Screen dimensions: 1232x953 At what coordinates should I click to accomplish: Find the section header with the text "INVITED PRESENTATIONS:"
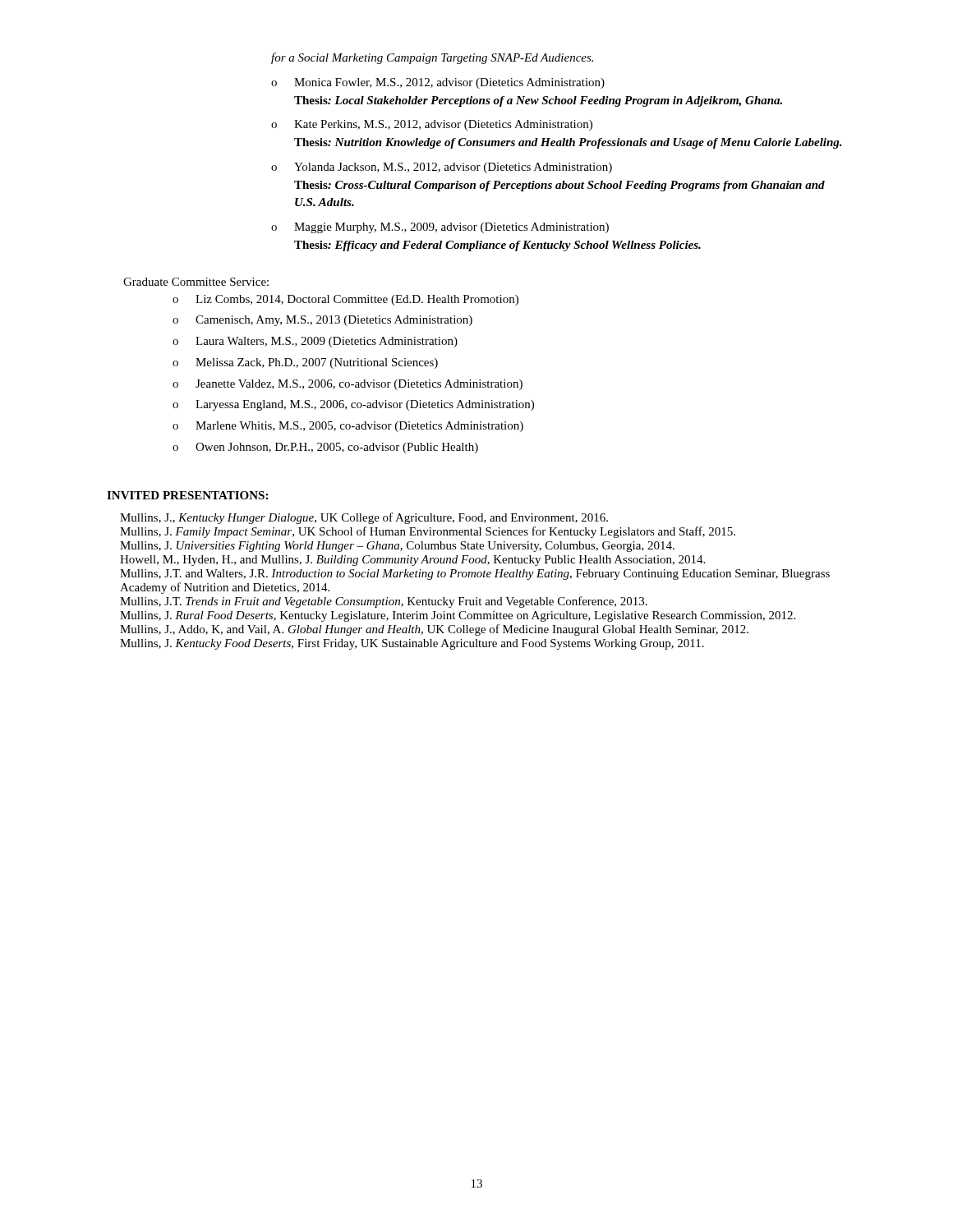tap(188, 495)
